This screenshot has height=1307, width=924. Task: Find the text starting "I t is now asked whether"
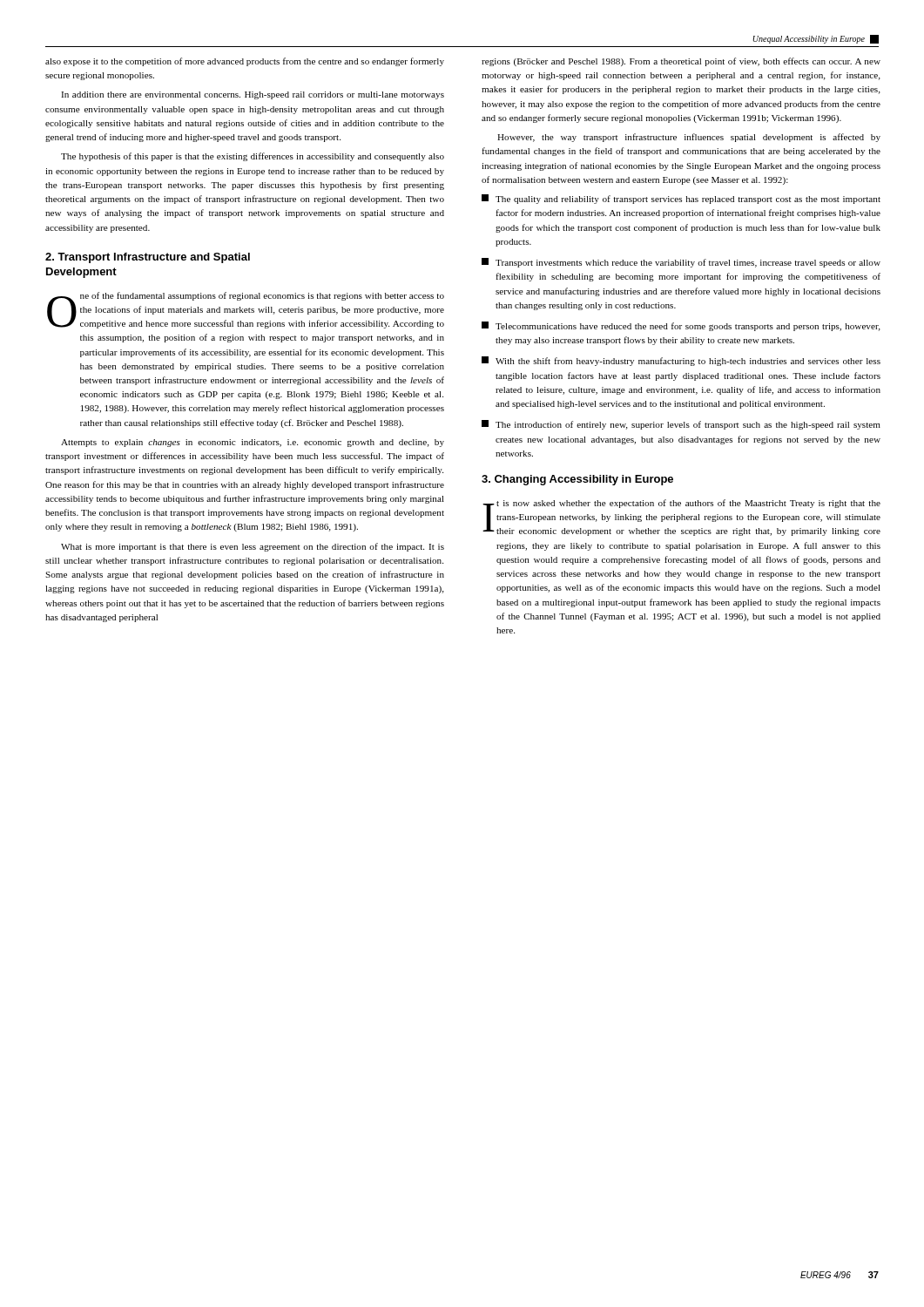click(x=681, y=567)
